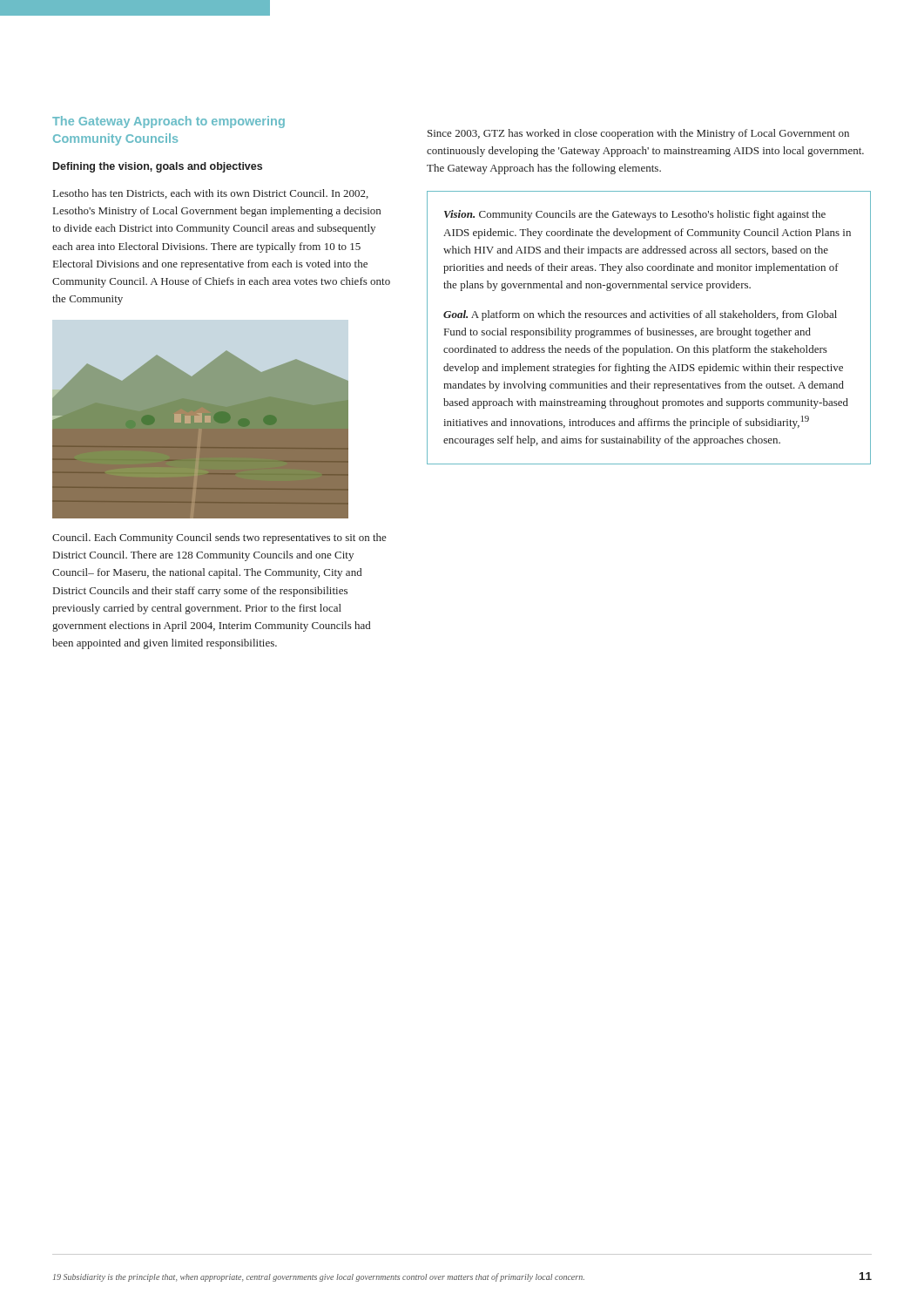Click on the region starting "The Gateway Approach to"
This screenshot has height=1307, width=924.
169,130
